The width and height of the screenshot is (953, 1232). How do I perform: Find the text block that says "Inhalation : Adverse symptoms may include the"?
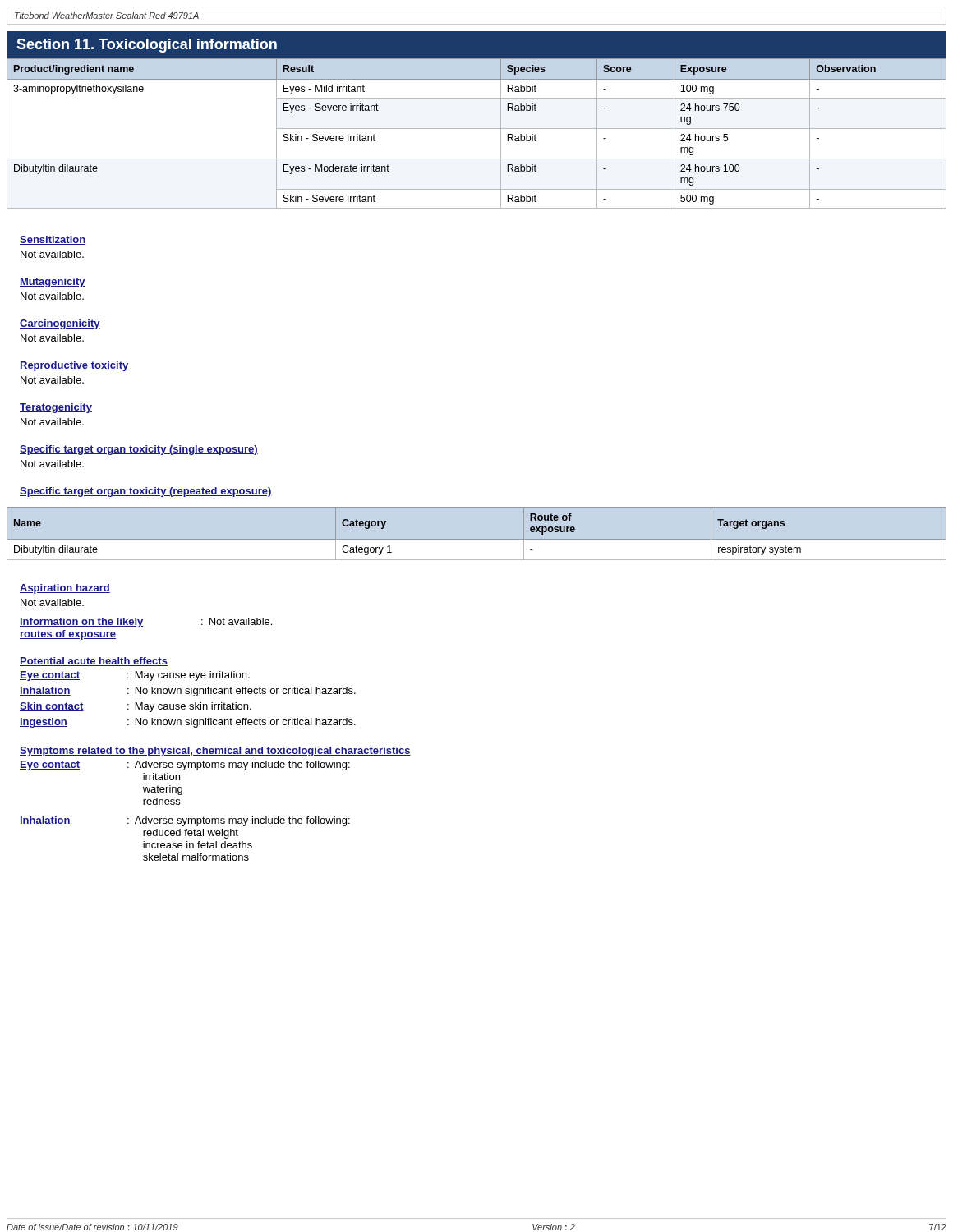point(185,821)
